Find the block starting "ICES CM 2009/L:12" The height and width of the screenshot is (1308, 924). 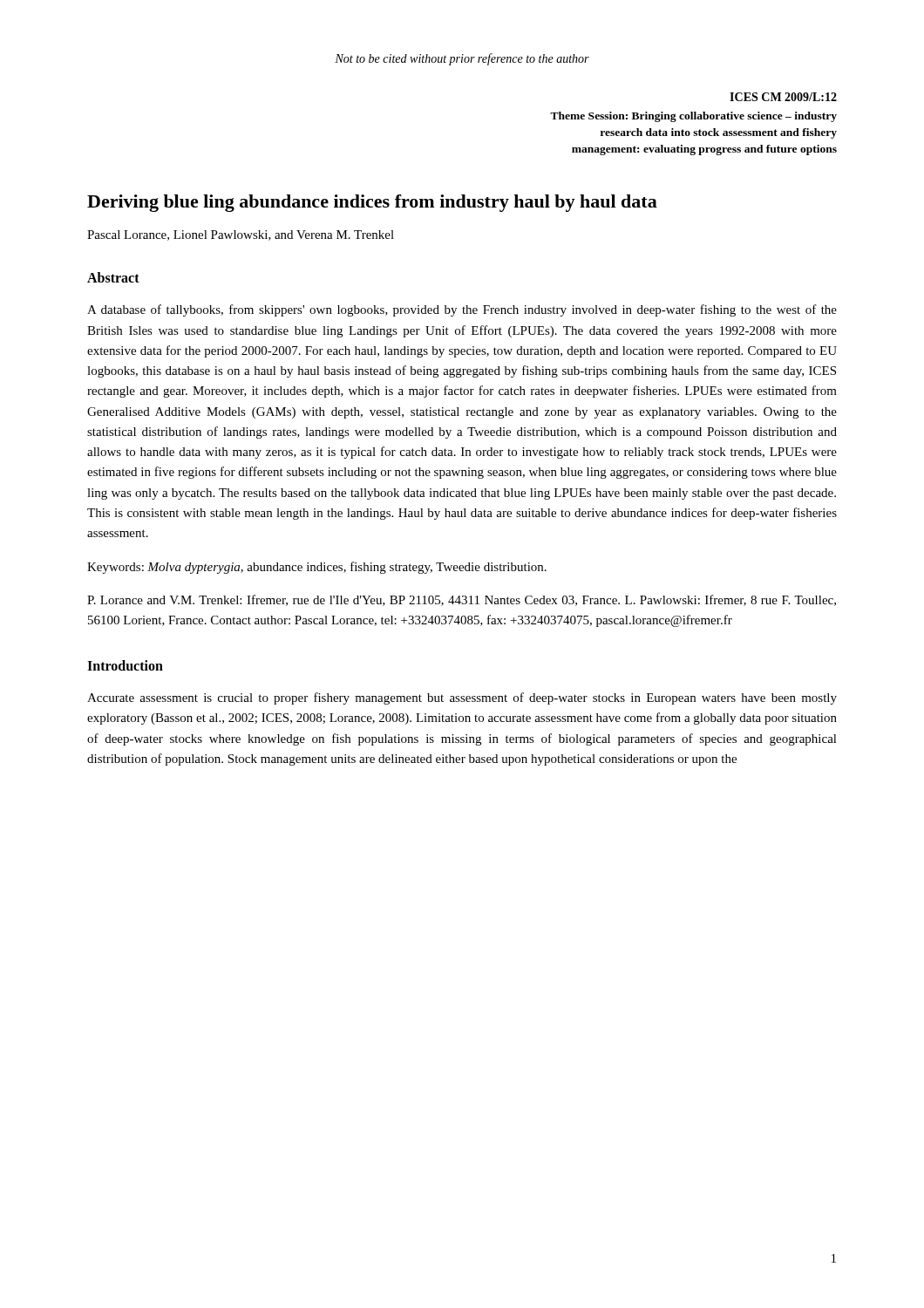click(x=783, y=97)
